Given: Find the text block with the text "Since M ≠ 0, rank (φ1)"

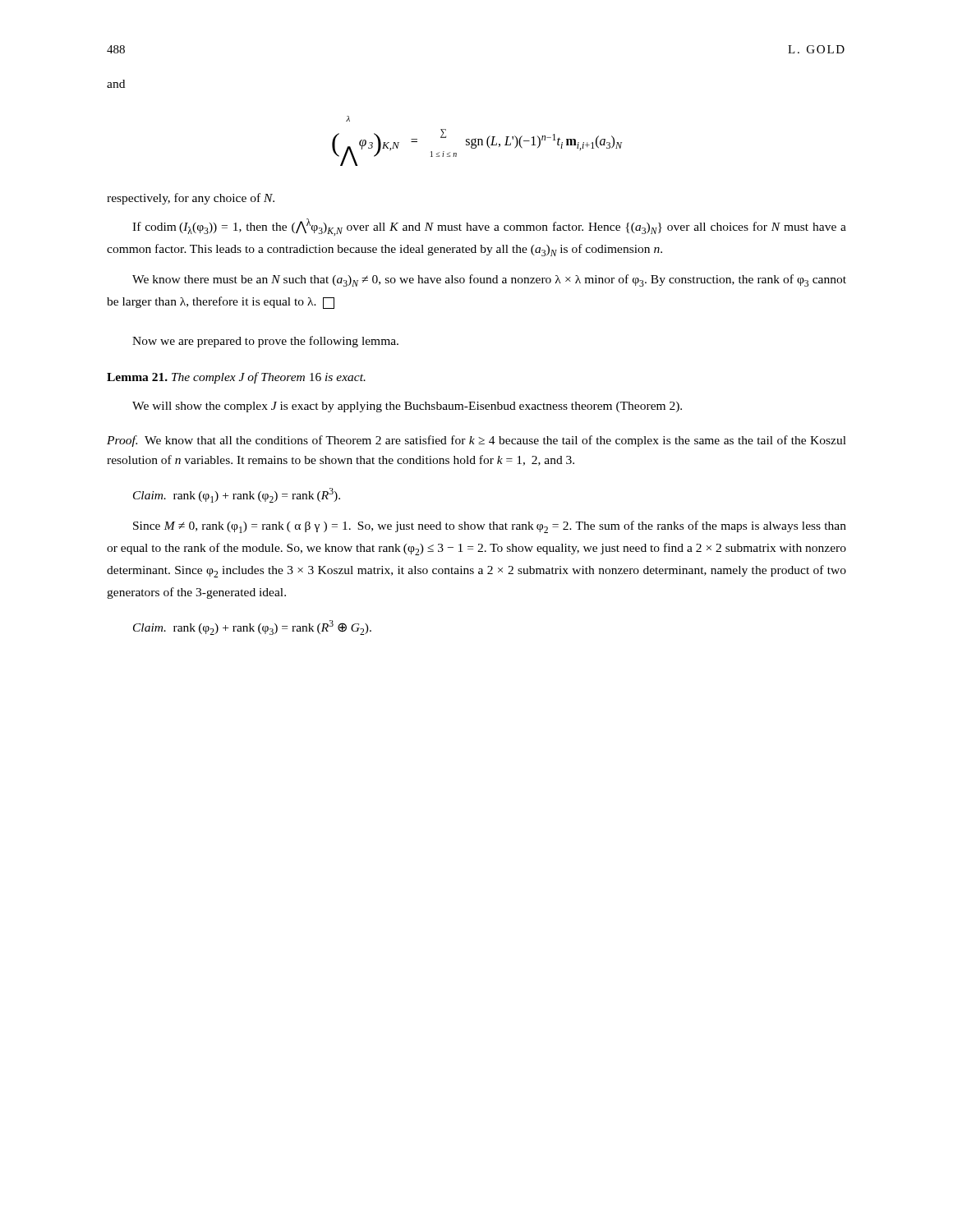Looking at the screenshot, I should 476,559.
